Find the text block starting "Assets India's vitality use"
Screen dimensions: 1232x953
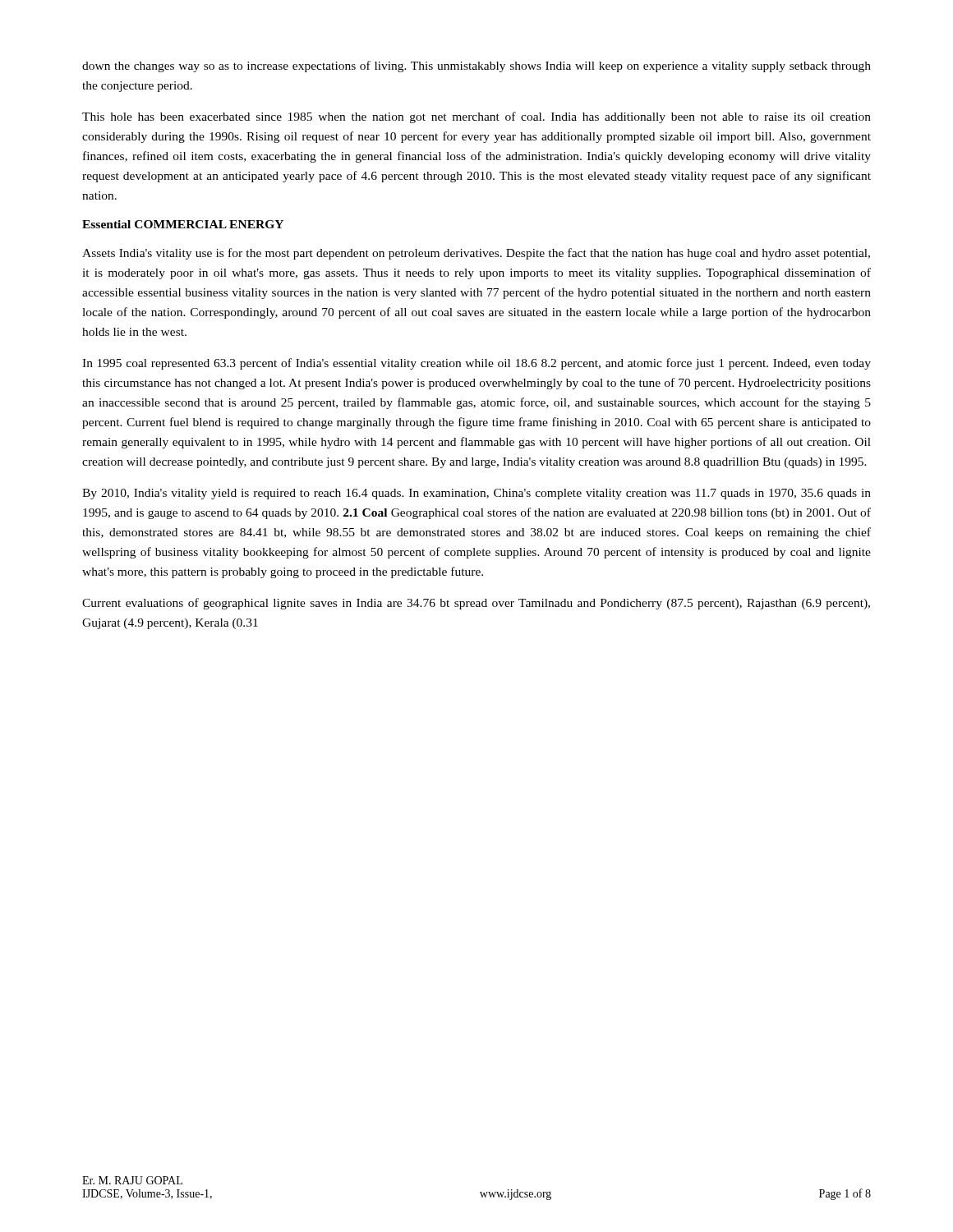click(476, 293)
